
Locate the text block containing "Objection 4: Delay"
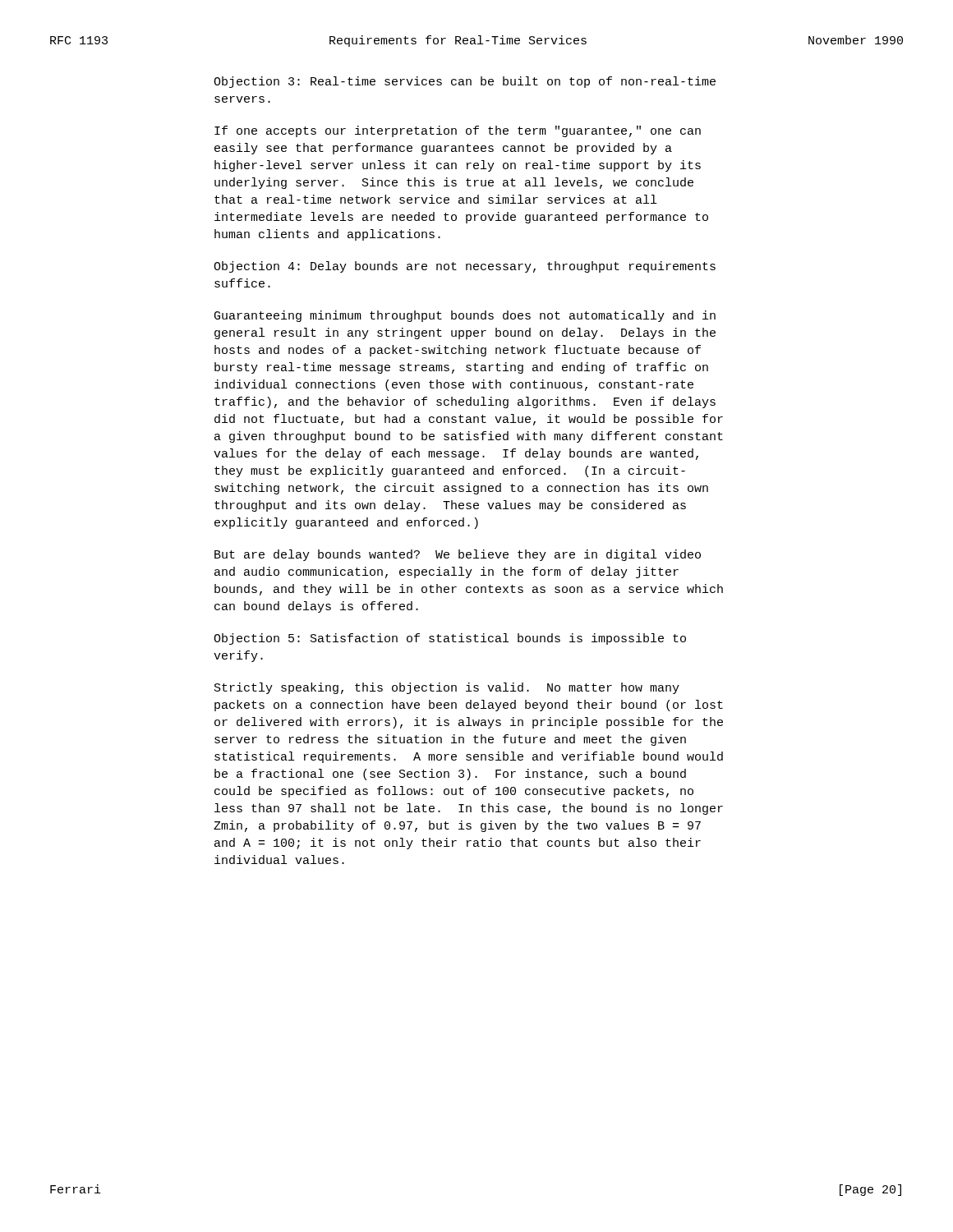point(465,276)
